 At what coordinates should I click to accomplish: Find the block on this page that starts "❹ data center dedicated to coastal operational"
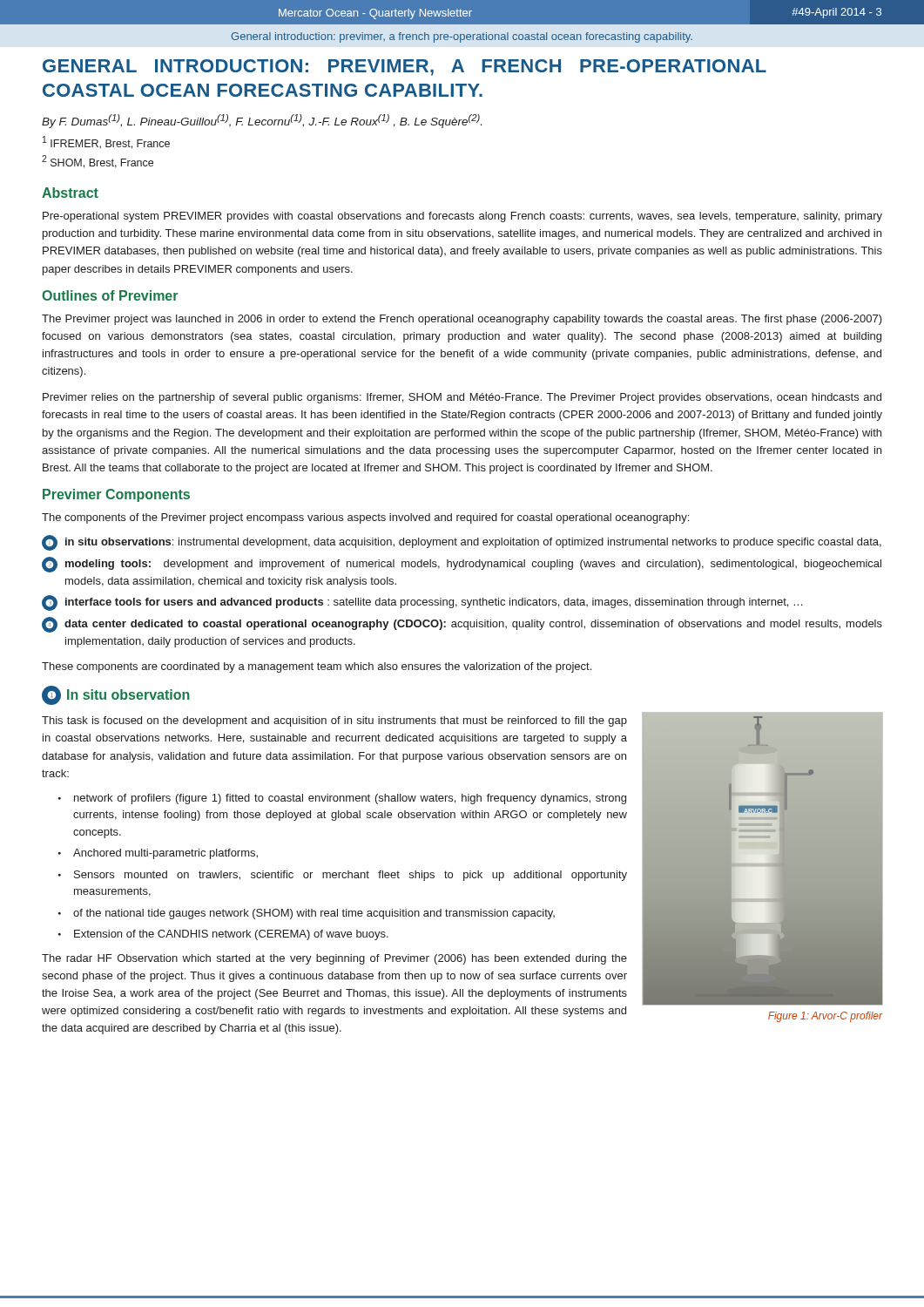[462, 632]
